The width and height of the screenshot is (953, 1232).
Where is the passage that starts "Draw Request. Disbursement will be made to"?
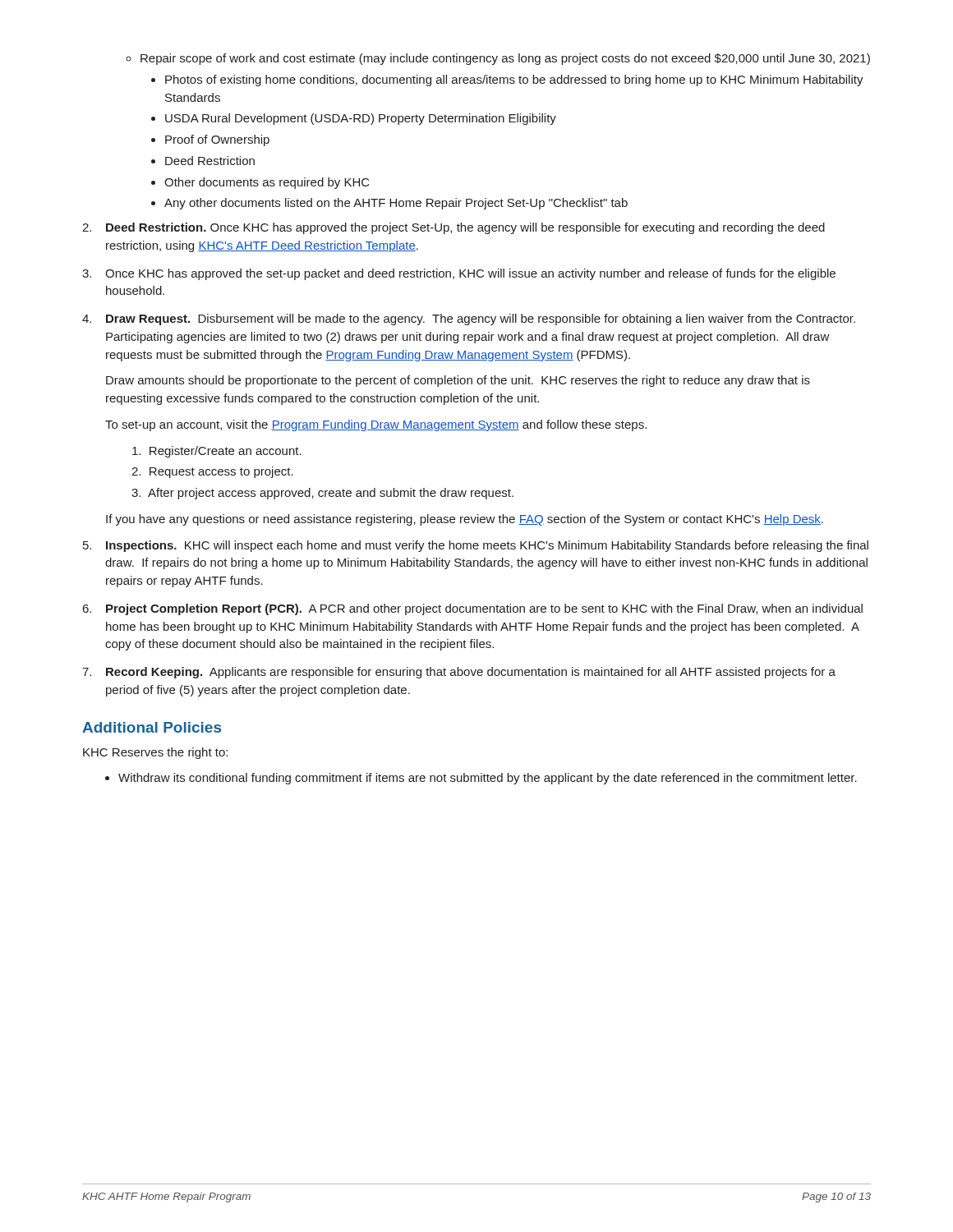click(x=476, y=336)
